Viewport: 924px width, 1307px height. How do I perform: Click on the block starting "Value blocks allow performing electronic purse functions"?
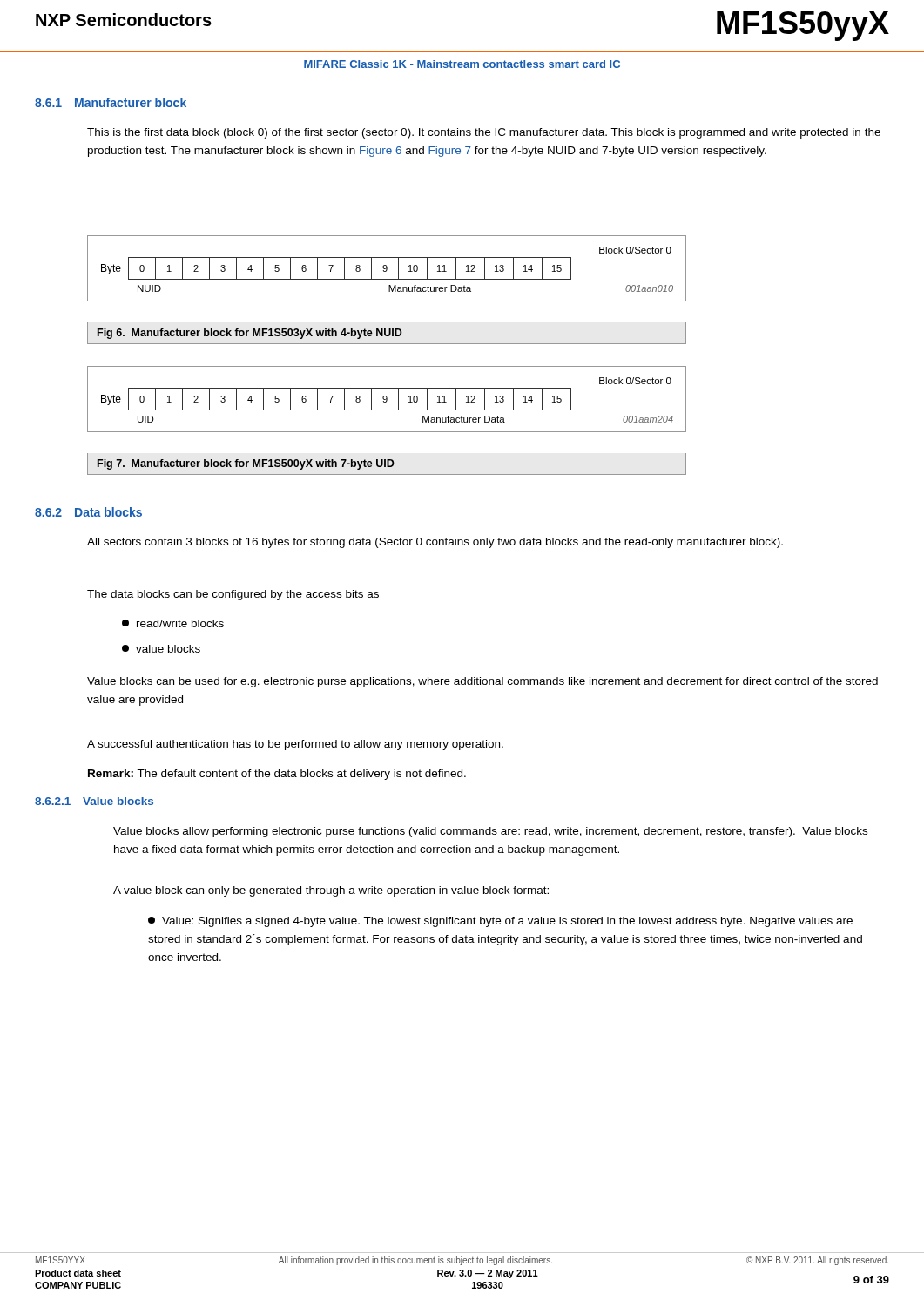point(491,840)
